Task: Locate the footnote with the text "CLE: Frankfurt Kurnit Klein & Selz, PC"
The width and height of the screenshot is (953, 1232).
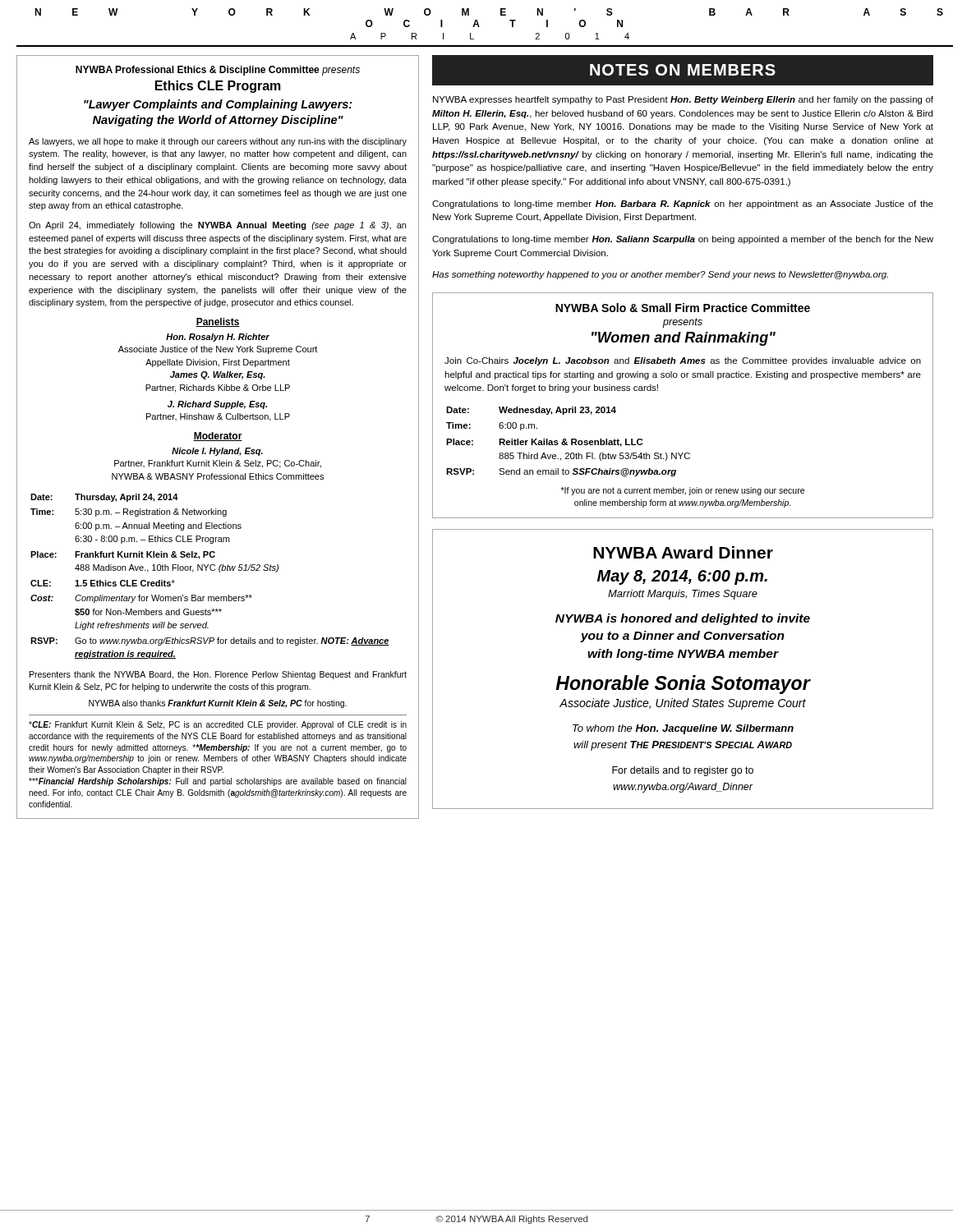Action: coord(218,764)
